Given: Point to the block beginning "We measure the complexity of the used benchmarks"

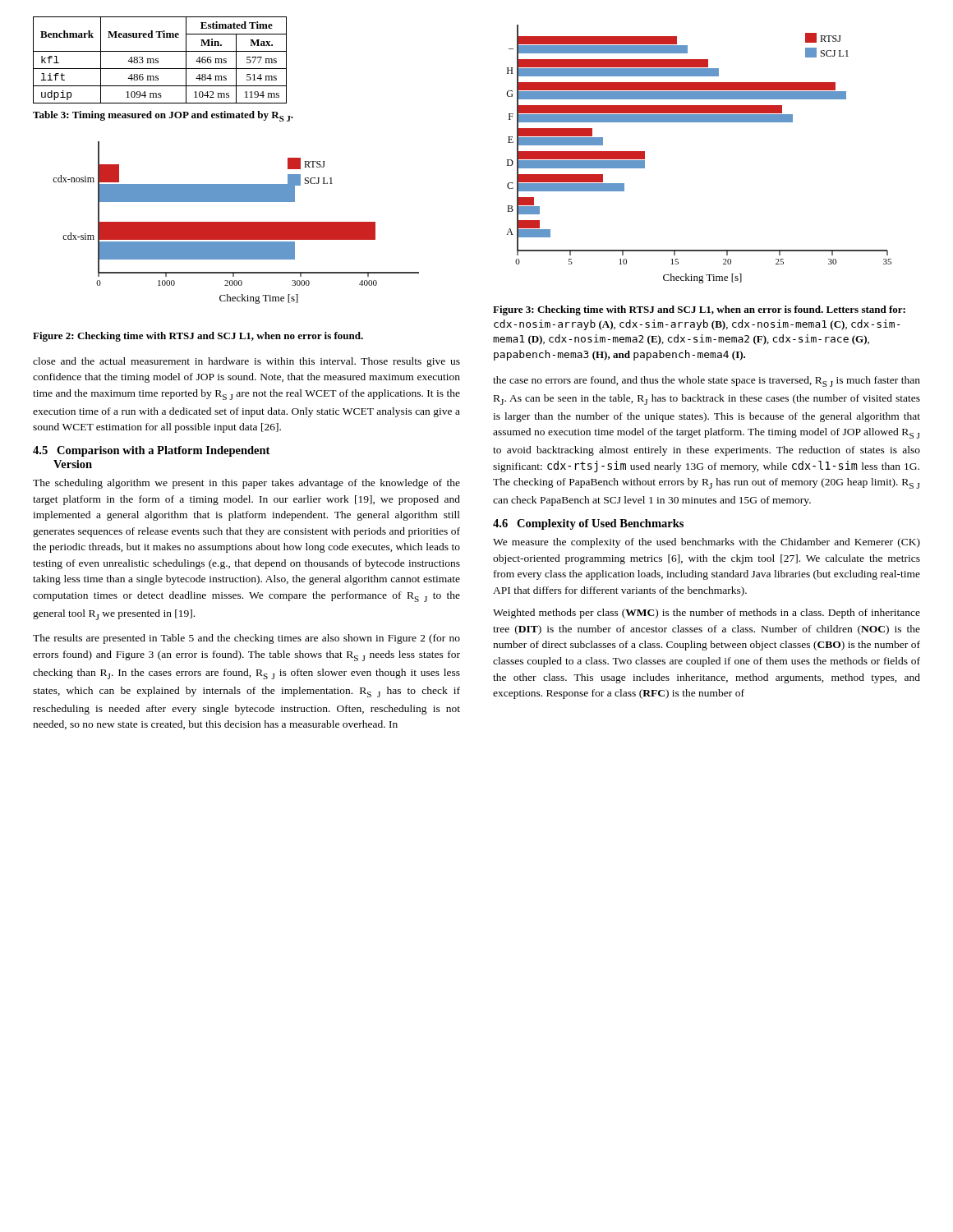Looking at the screenshot, I should click(x=707, y=566).
